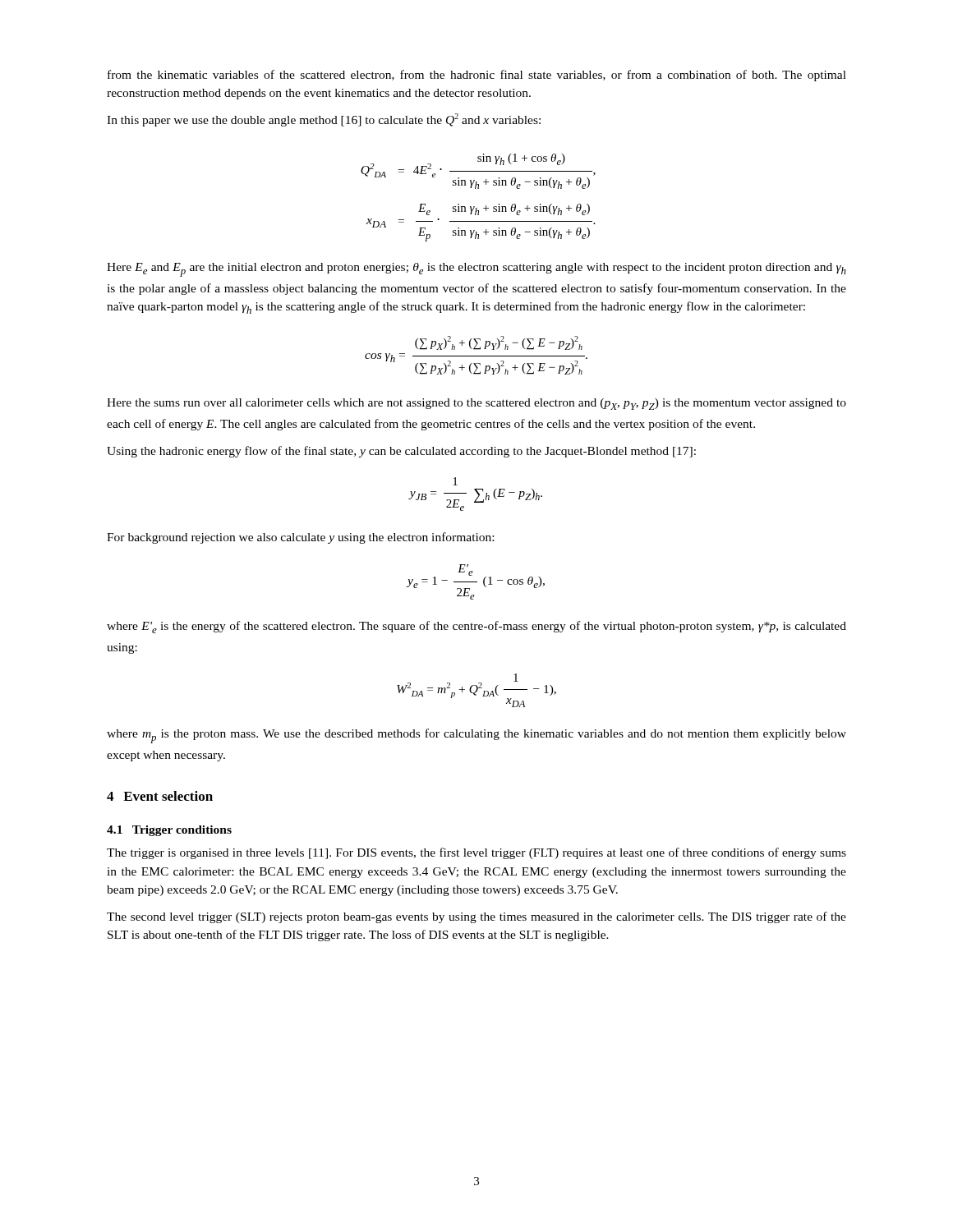Screen dimensions: 1232x953
Task: Select the text block starting "4.1 Trigger conditions"
Action: click(x=169, y=829)
